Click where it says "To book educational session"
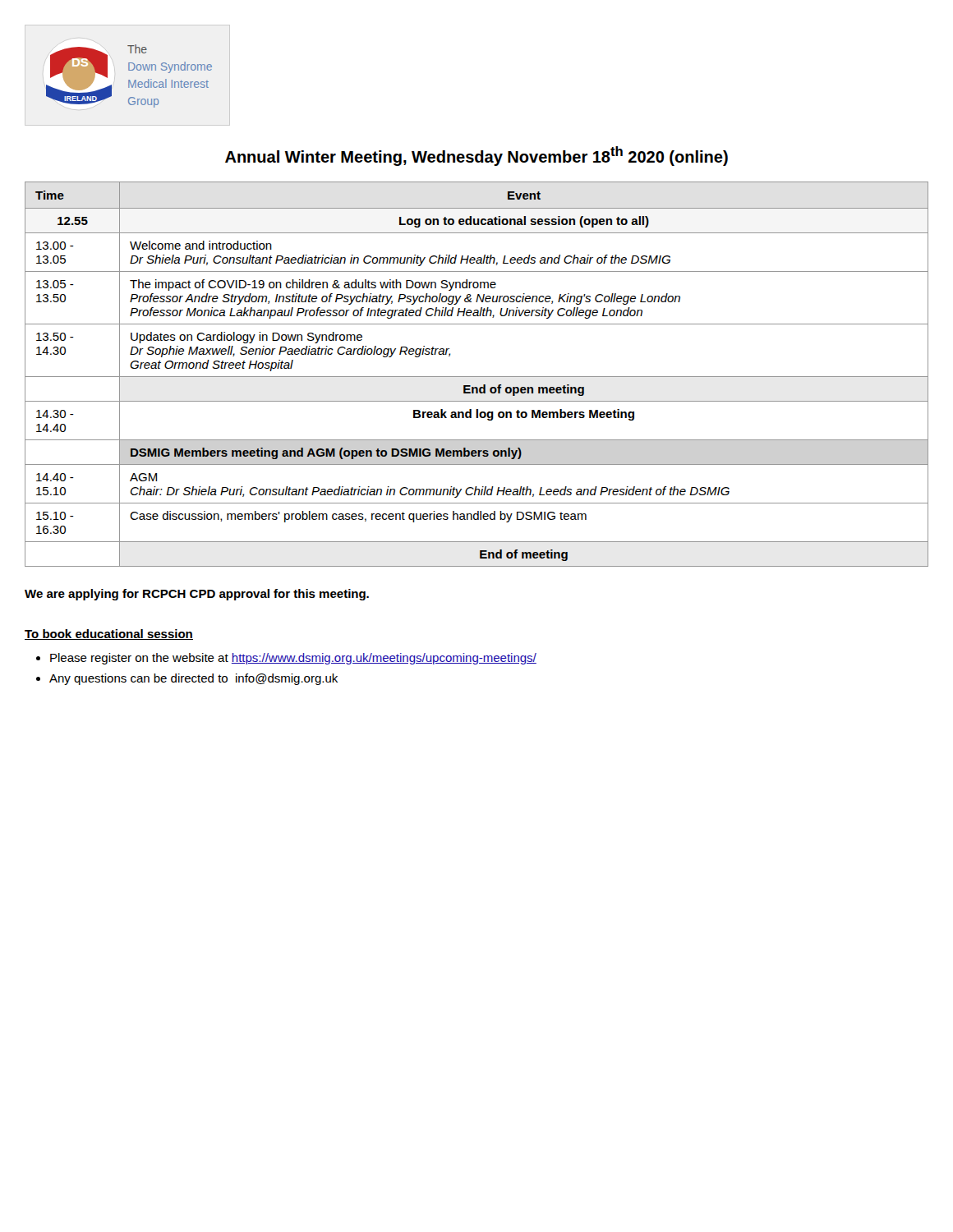 (109, 633)
